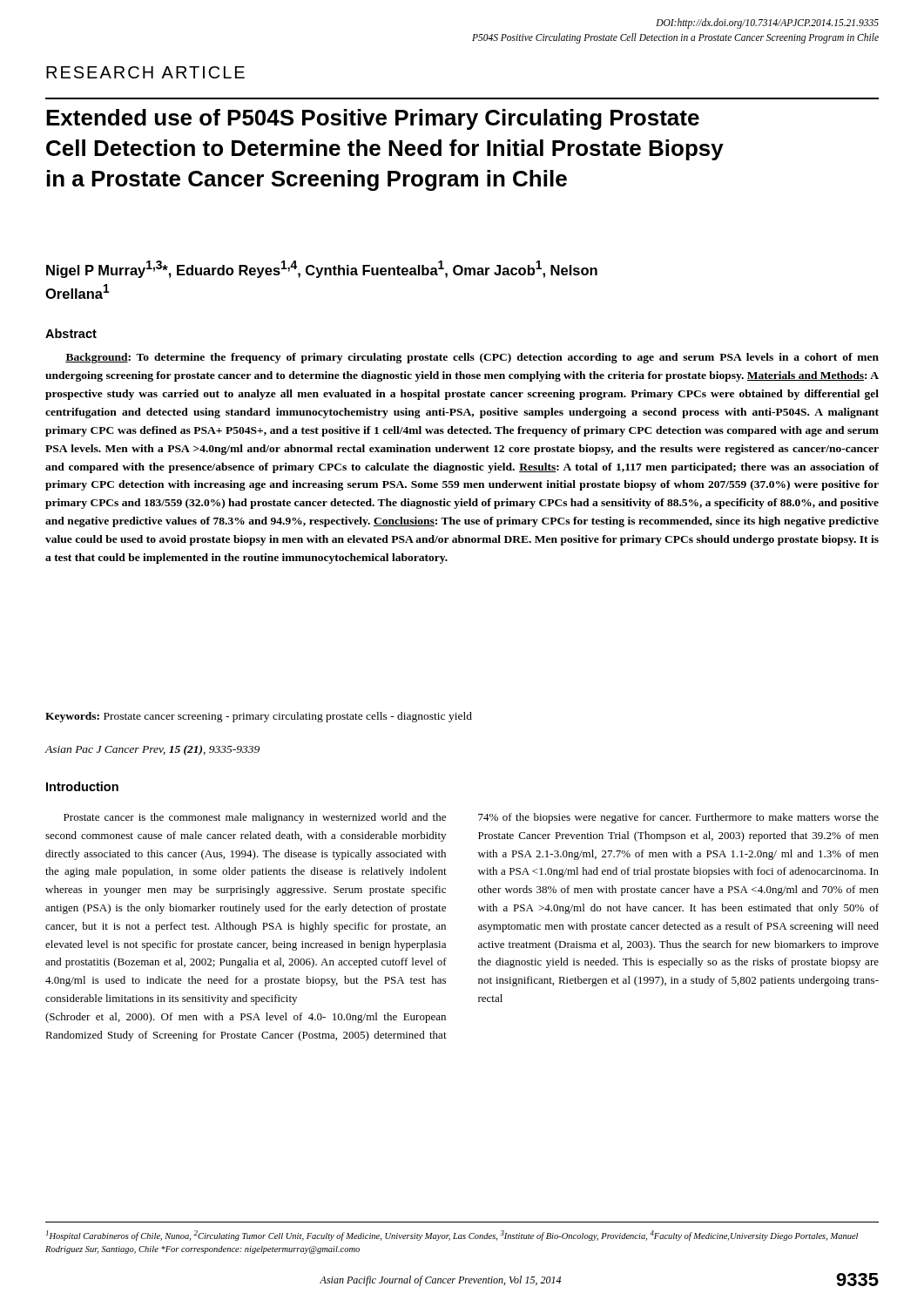Click on the element starting "RESEARCH ARTICLE"
The height and width of the screenshot is (1307, 924).
pos(146,72)
